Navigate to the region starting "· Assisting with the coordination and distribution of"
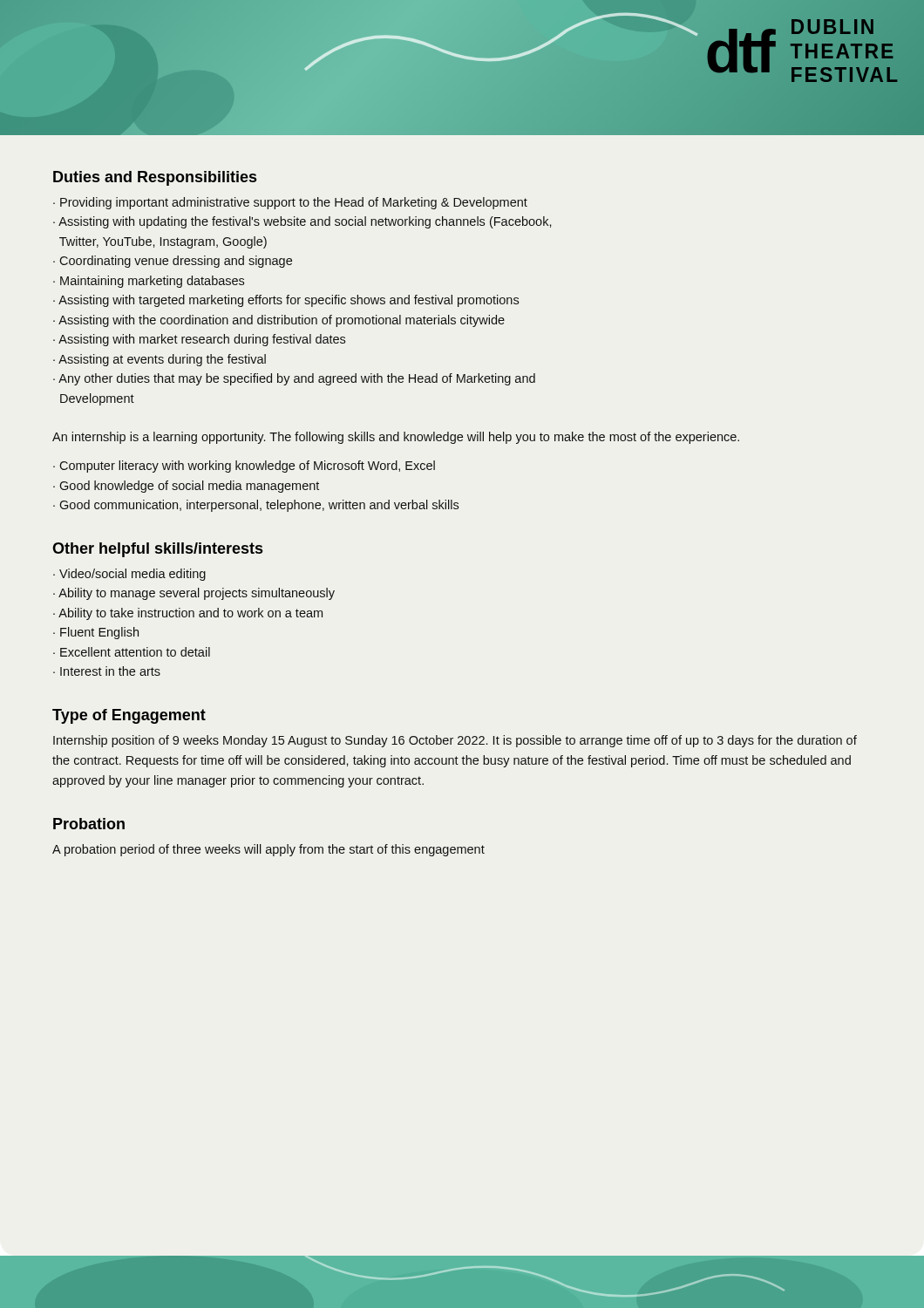The image size is (924, 1308). (x=279, y=320)
